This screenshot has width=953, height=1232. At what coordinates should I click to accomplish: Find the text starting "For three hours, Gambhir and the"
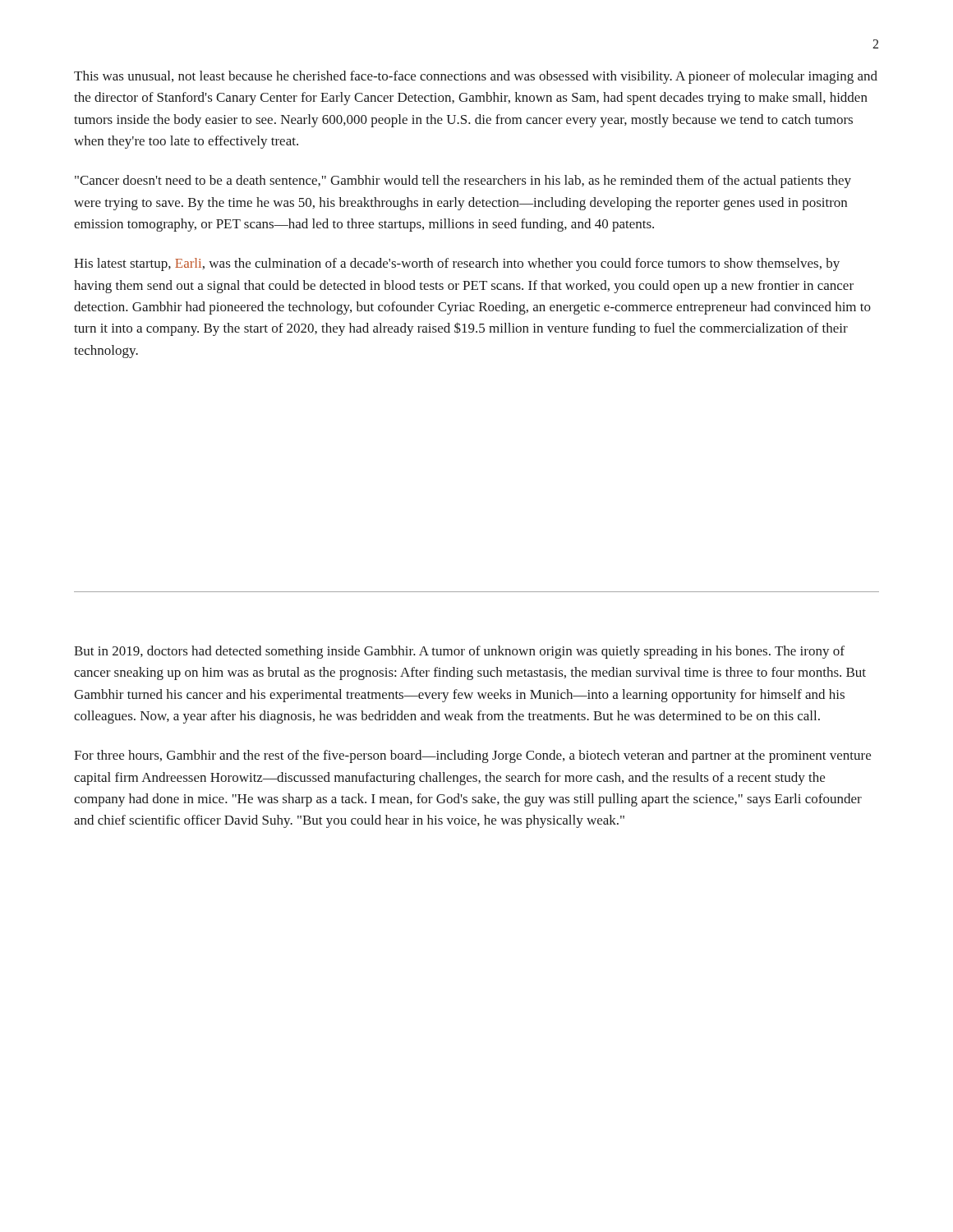point(473,788)
